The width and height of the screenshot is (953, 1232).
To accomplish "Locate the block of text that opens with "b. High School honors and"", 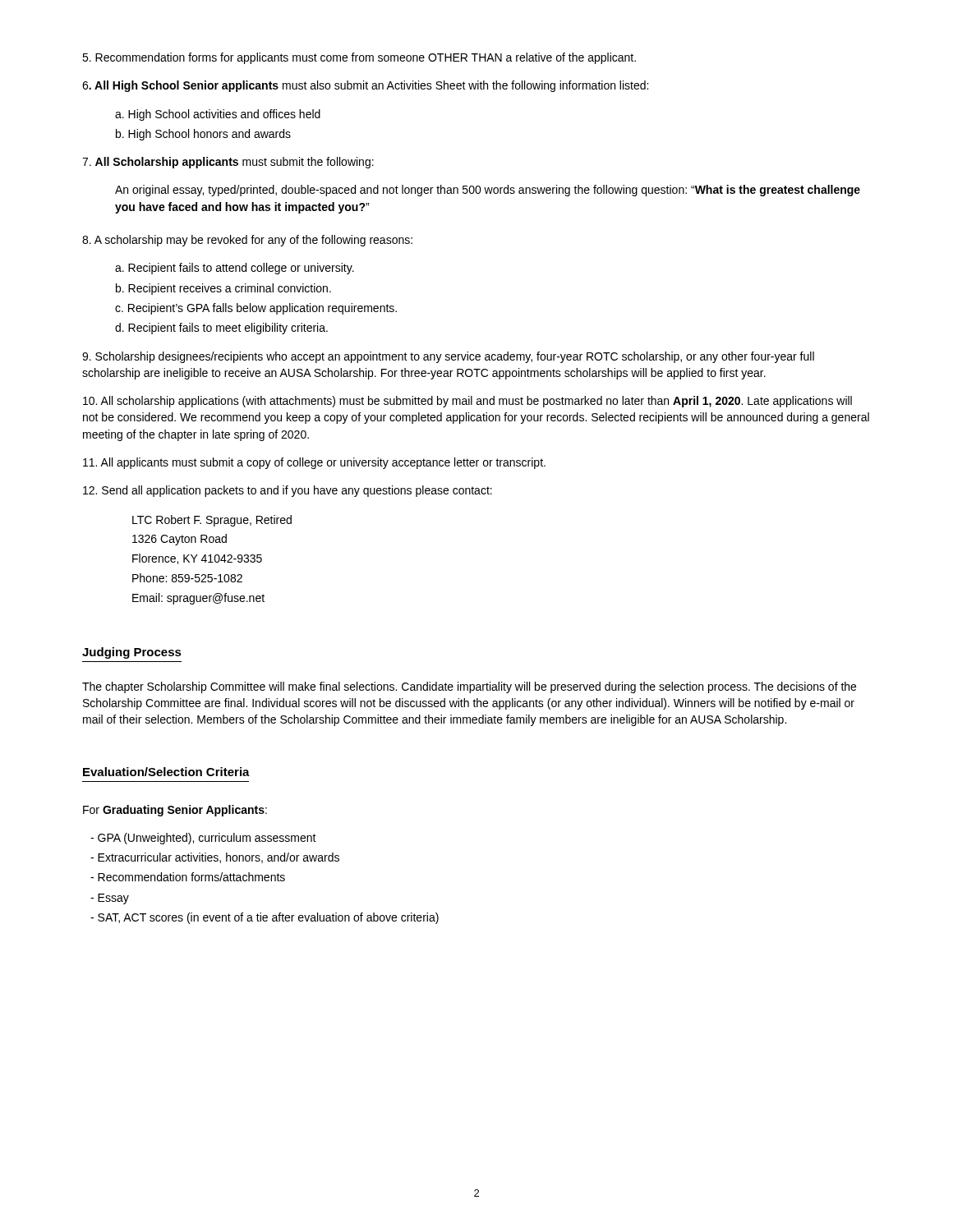I will [x=203, y=134].
